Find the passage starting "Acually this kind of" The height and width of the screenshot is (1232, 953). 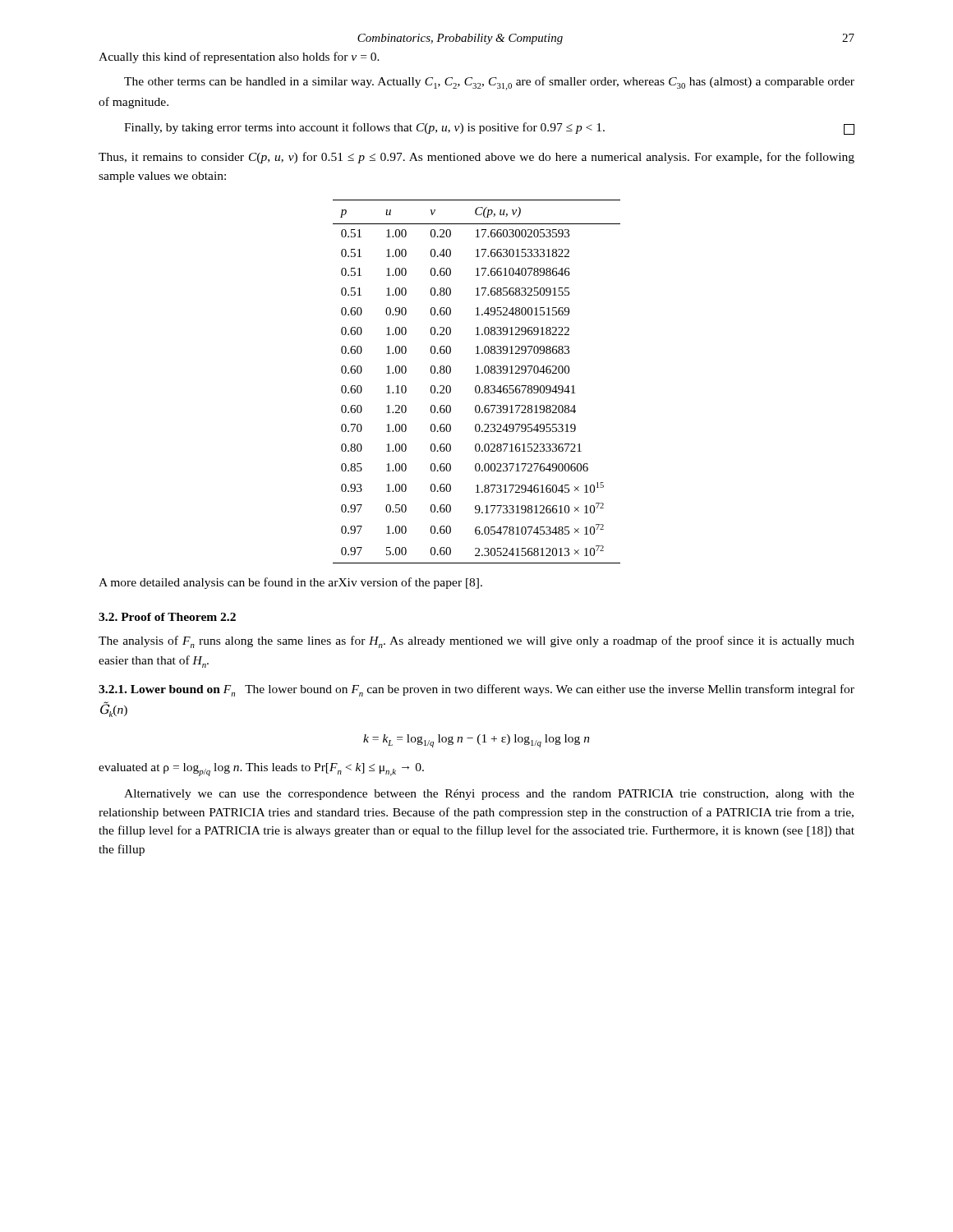[239, 57]
